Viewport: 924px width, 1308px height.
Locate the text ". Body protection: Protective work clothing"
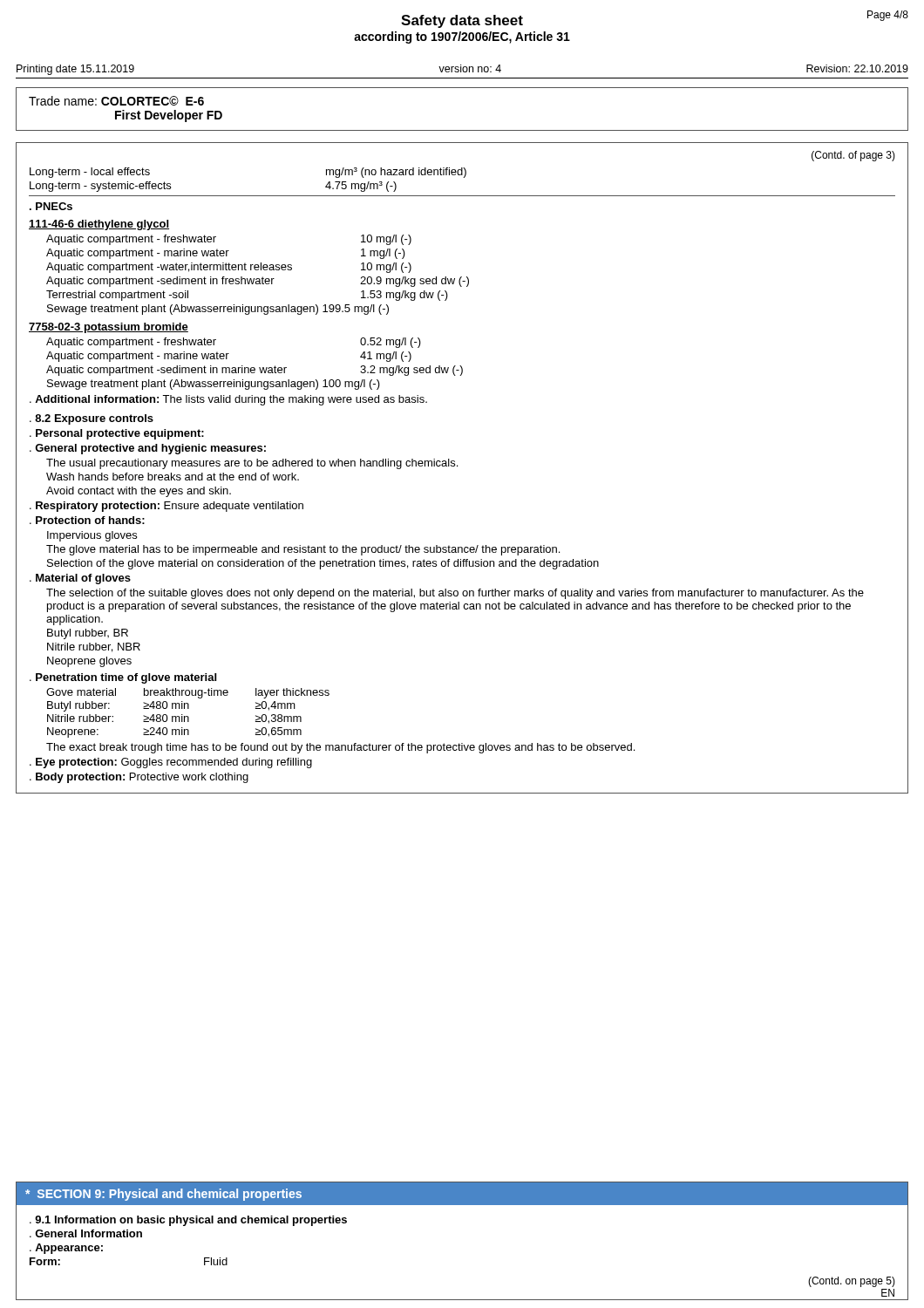pos(139,777)
